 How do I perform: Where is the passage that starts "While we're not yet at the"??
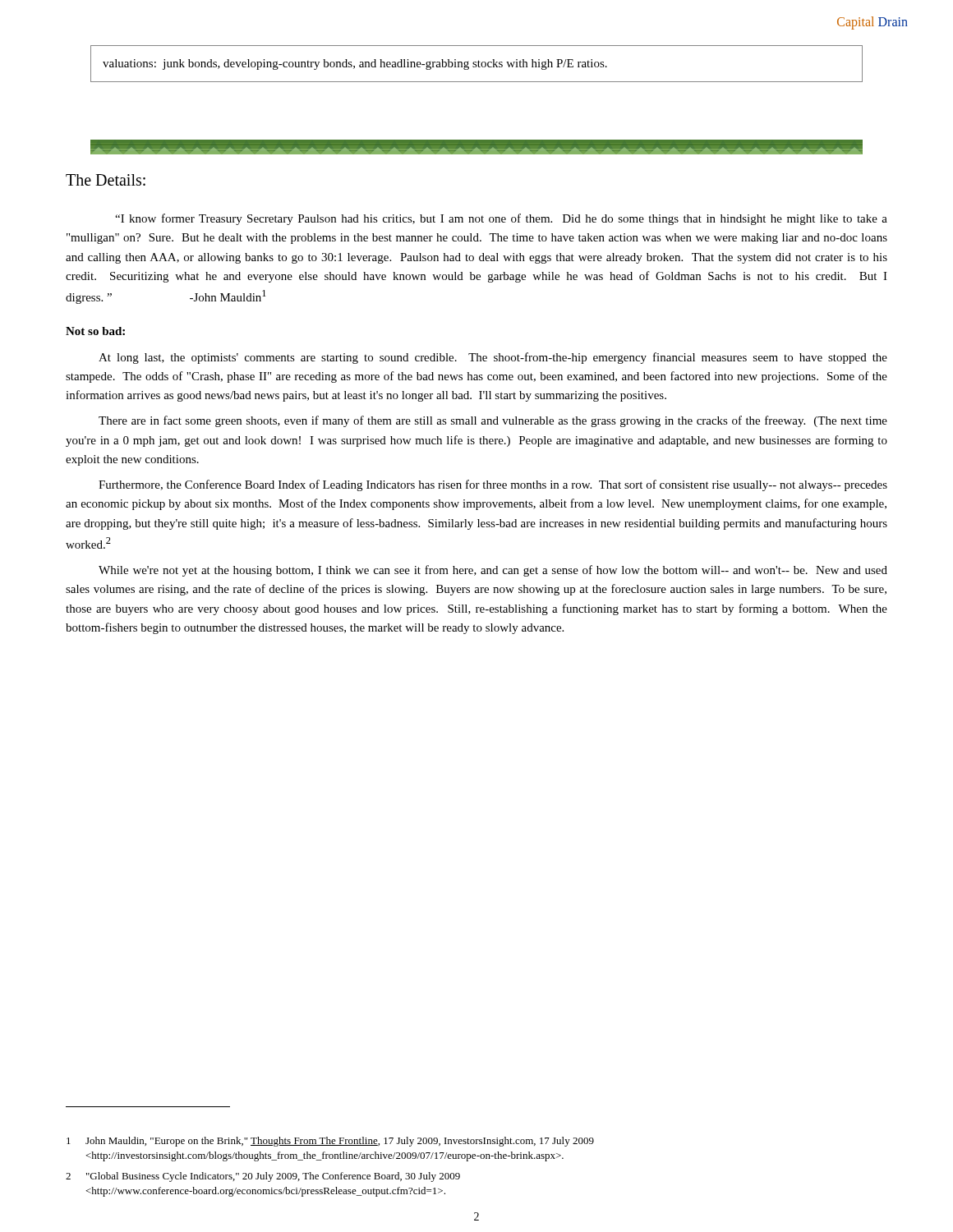[476, 599]
